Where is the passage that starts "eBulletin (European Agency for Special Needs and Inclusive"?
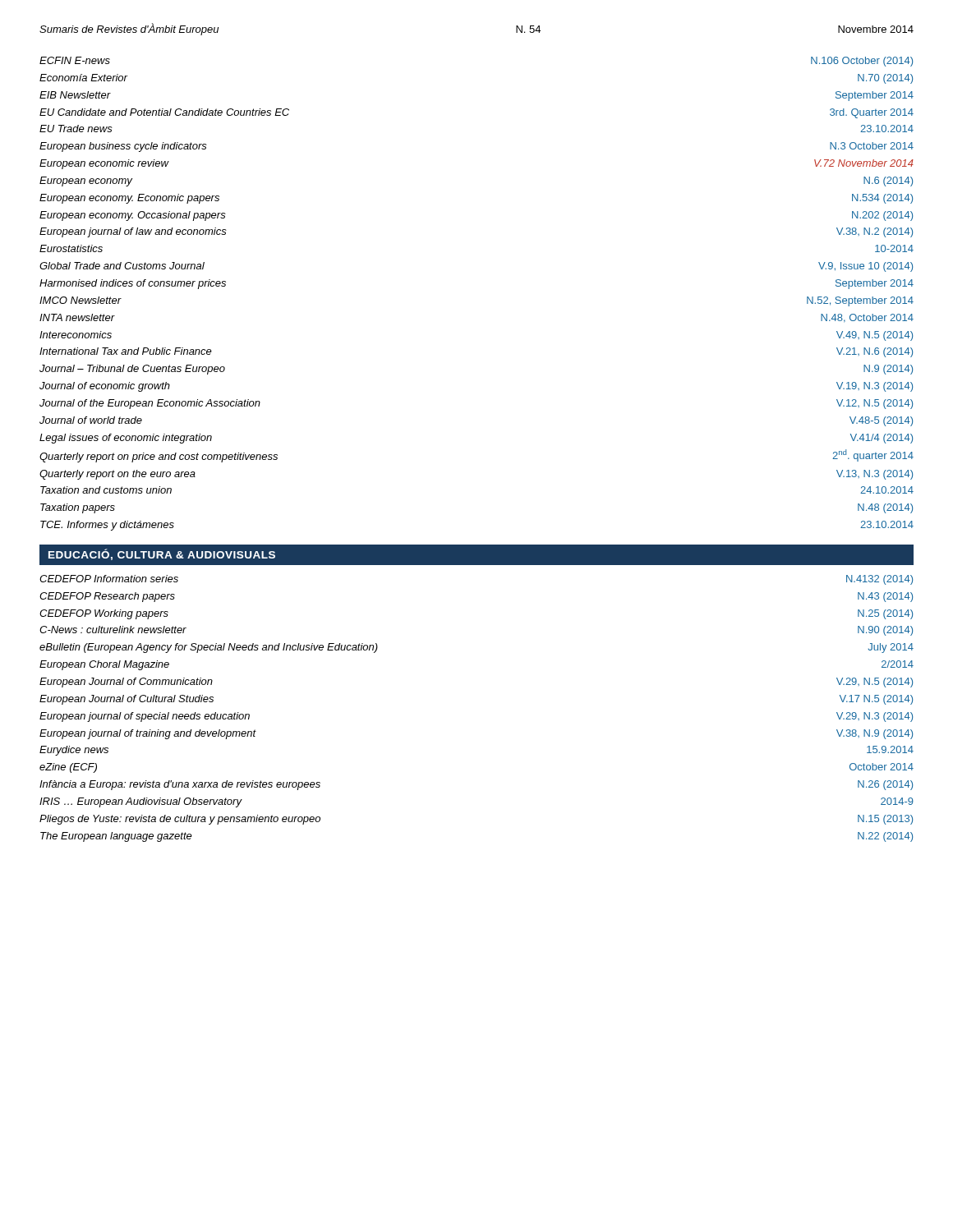This screenshot has width=953, height=1232. pyautogui.click(x=206, y=648)
